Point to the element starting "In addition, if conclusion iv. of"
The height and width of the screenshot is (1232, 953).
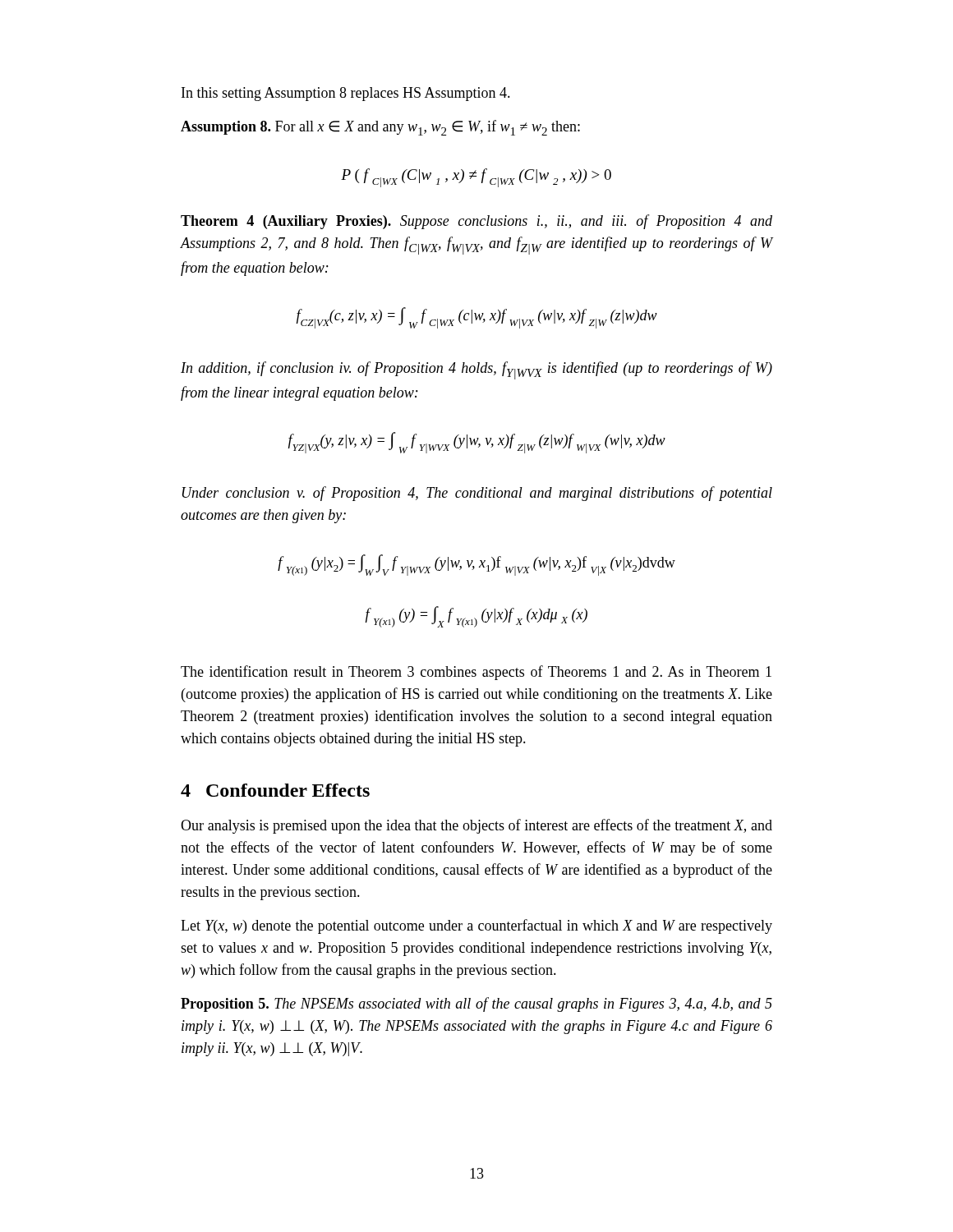(x=476, y=380)
